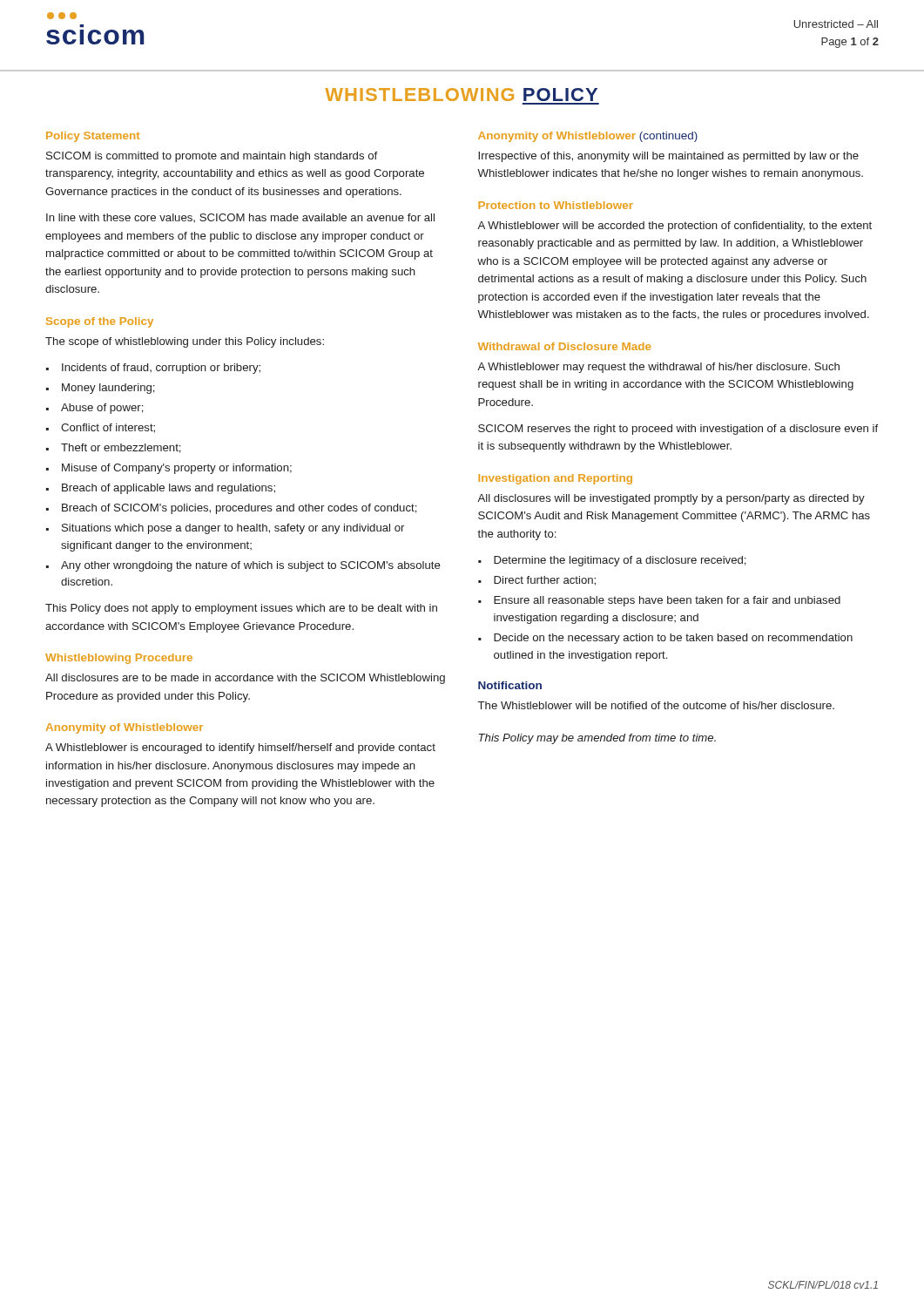Find the block on this page that starts "▪Ensure all reasonable steps have been taken for"
This screenshot has height=1307, width=924.
pos(678,609)
